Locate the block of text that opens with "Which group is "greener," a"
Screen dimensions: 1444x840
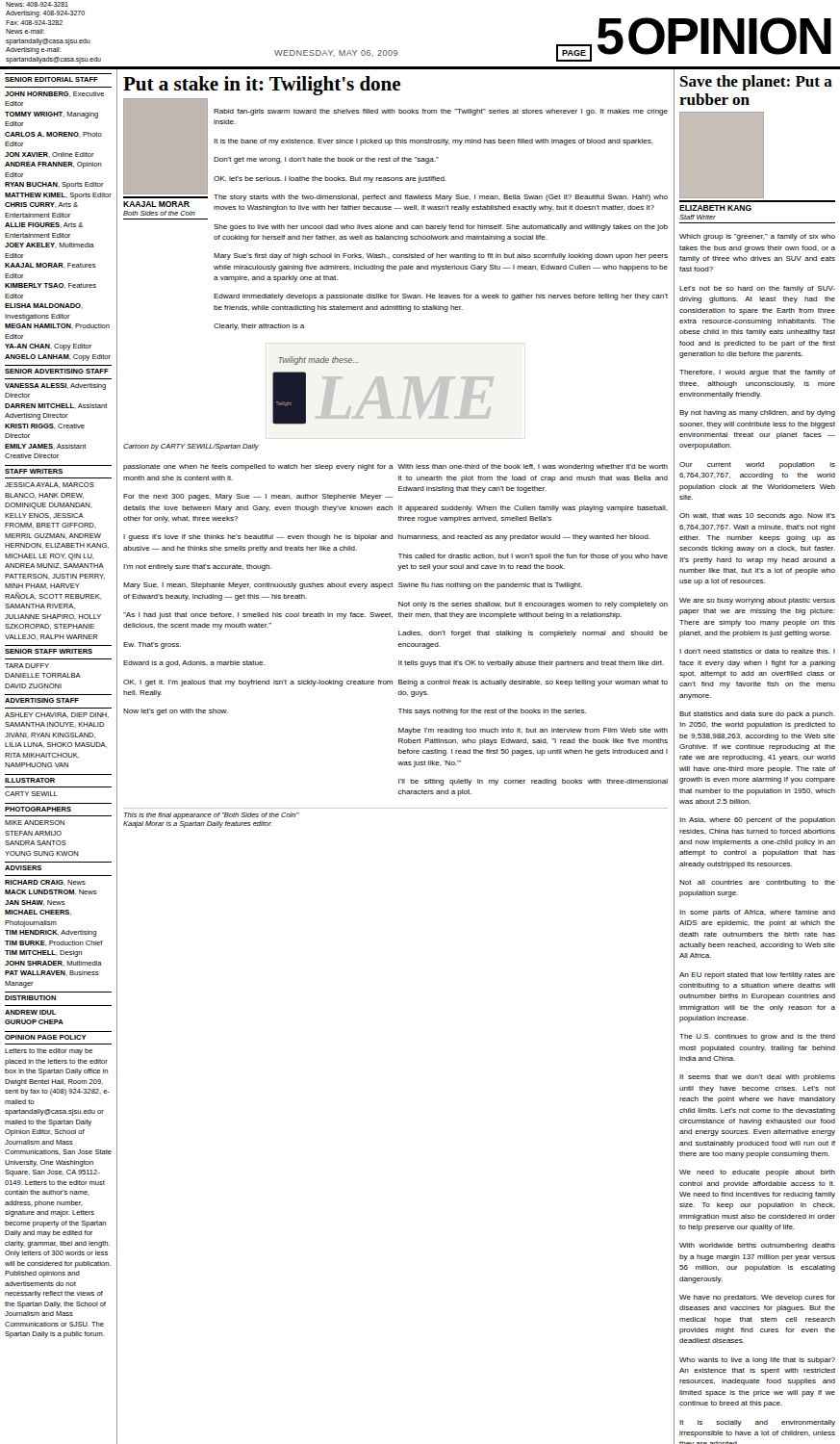tap(757, 838)
